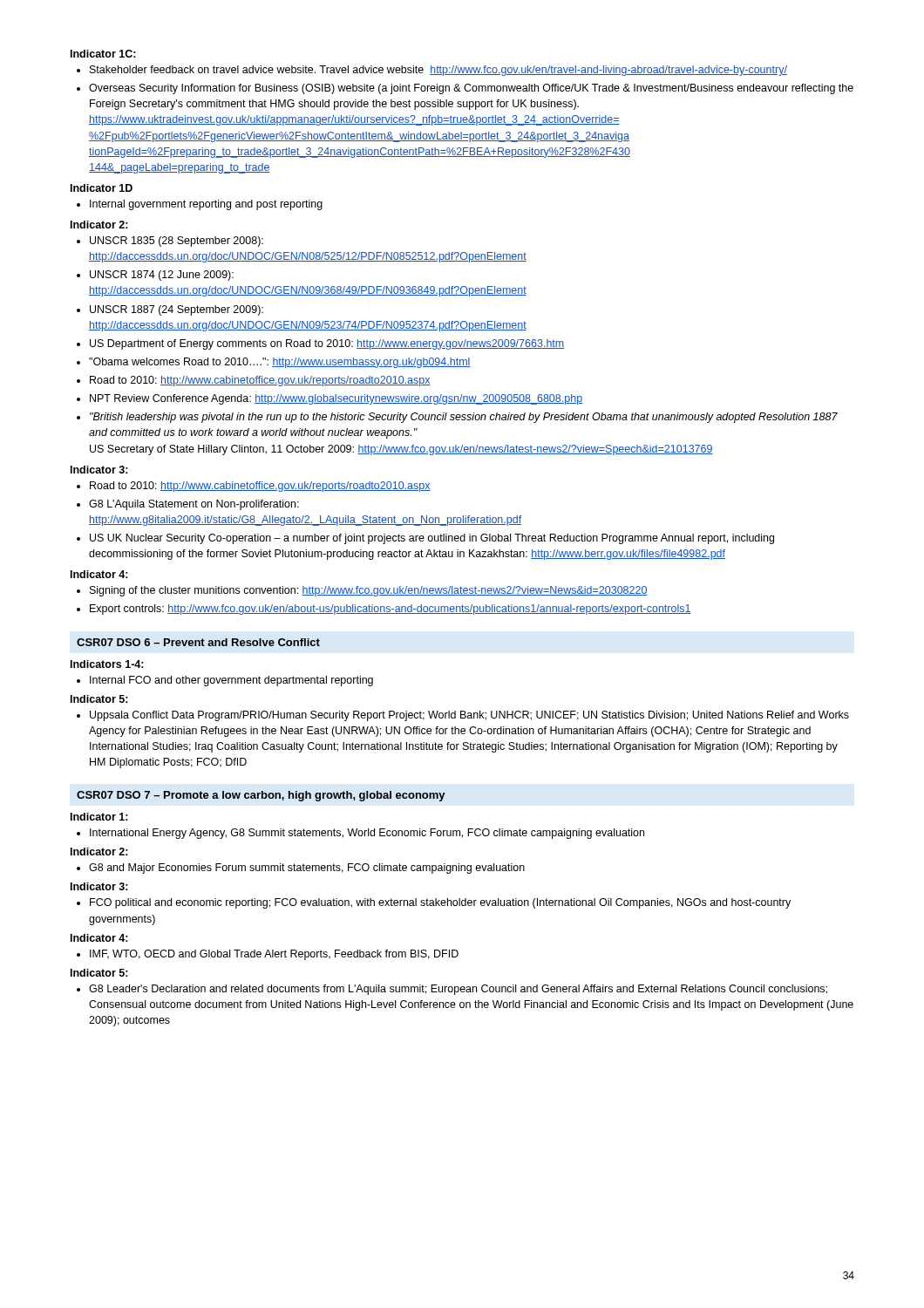Select the text starting "IMF, WTO, OECD and Global Trade Alert Reports,"

pos(274,955)
